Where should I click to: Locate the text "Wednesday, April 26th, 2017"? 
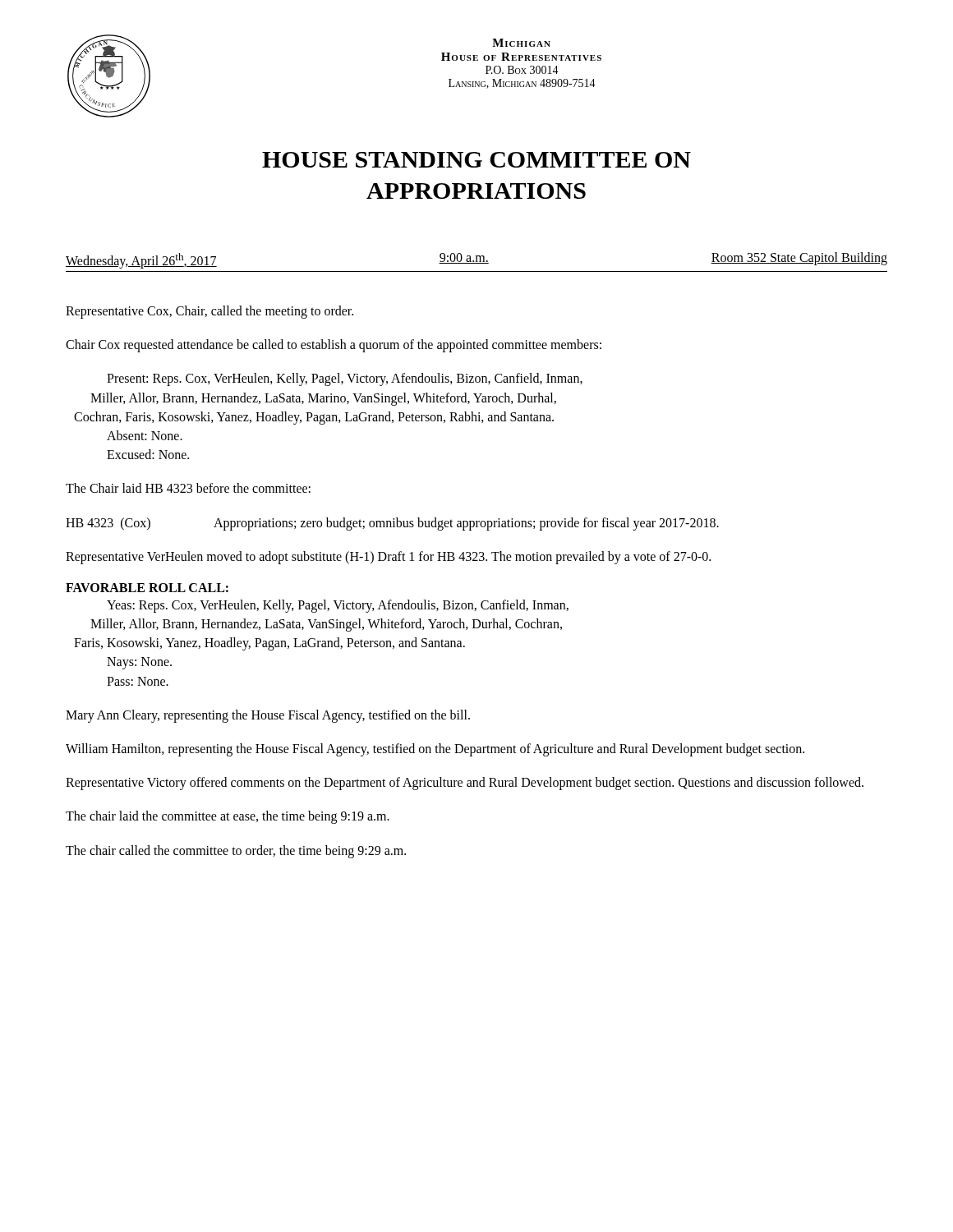(x=141, y=259)
